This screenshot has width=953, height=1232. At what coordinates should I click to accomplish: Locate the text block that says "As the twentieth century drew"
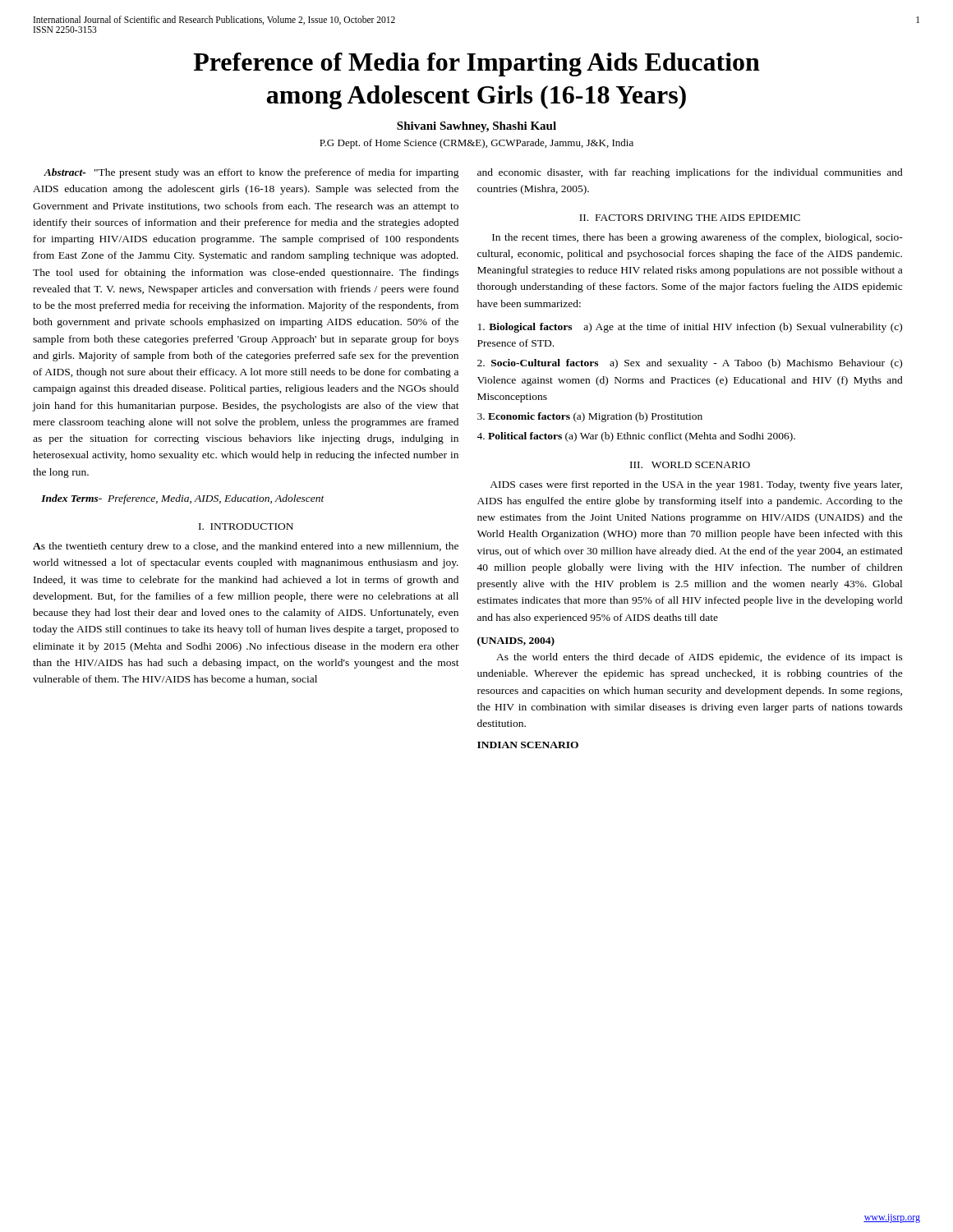point(246,612)
